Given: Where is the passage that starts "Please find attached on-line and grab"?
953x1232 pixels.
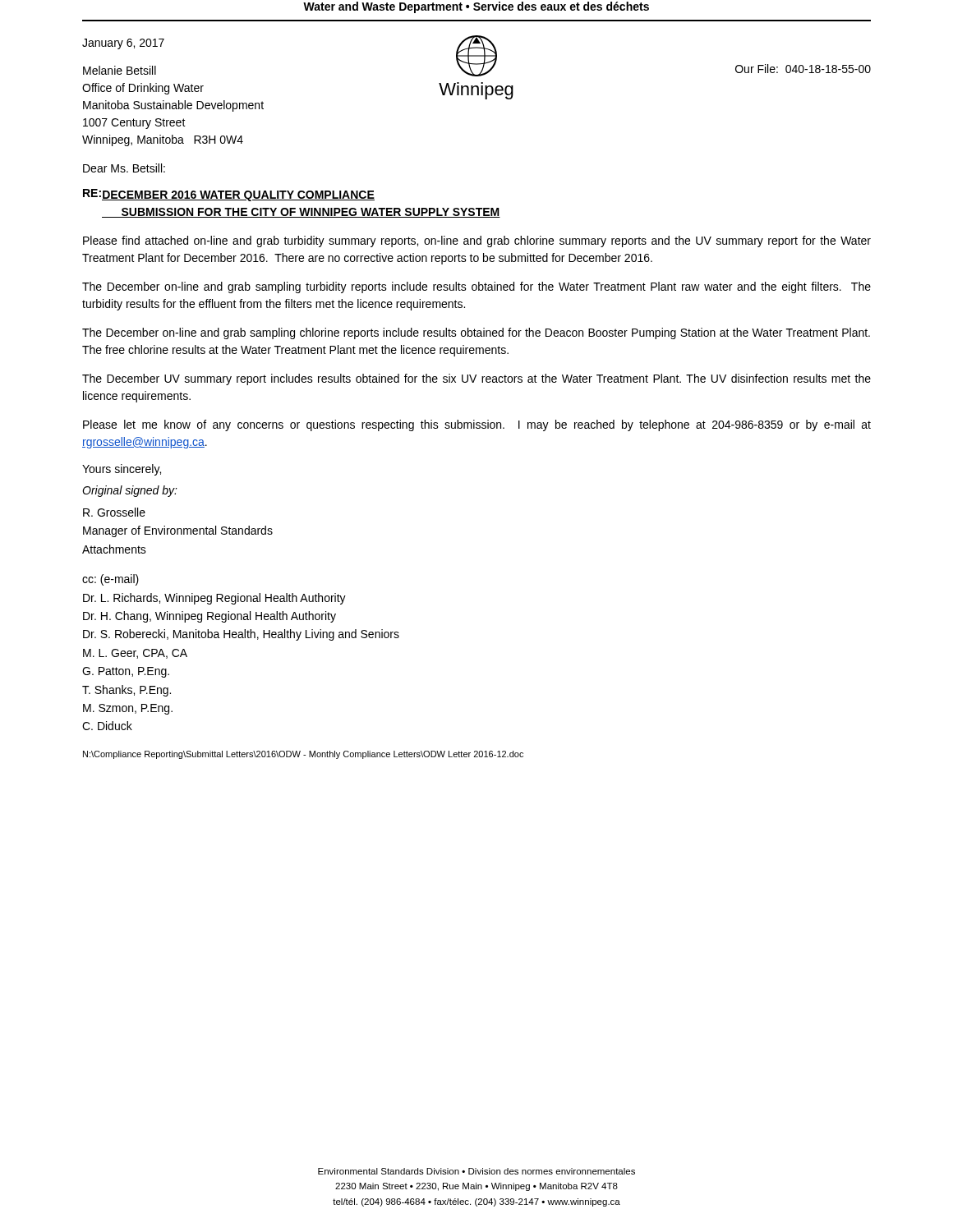Looking at the screenshot, I should [476, 249].
